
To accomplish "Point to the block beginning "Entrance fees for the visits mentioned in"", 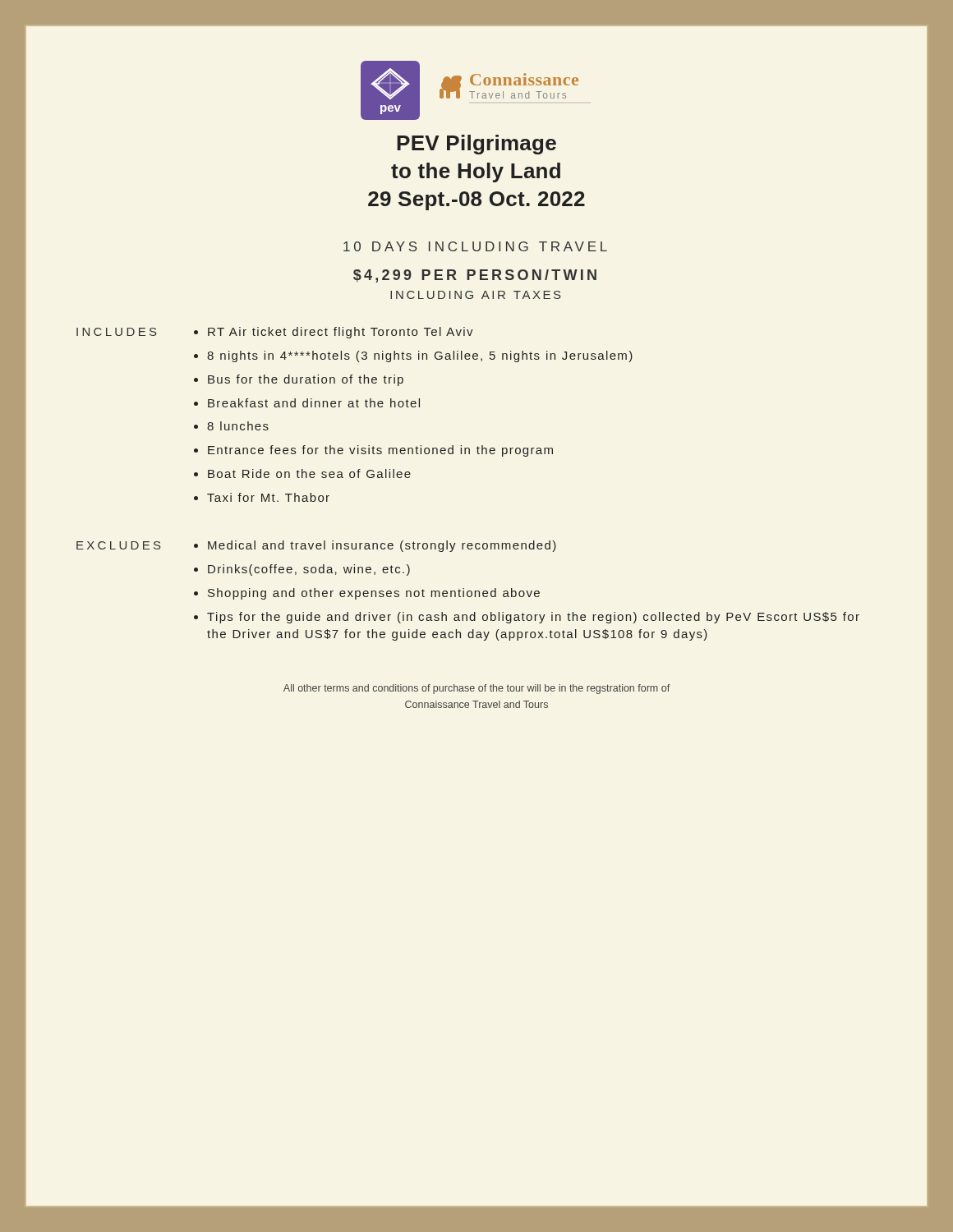I will click(381, 450).
